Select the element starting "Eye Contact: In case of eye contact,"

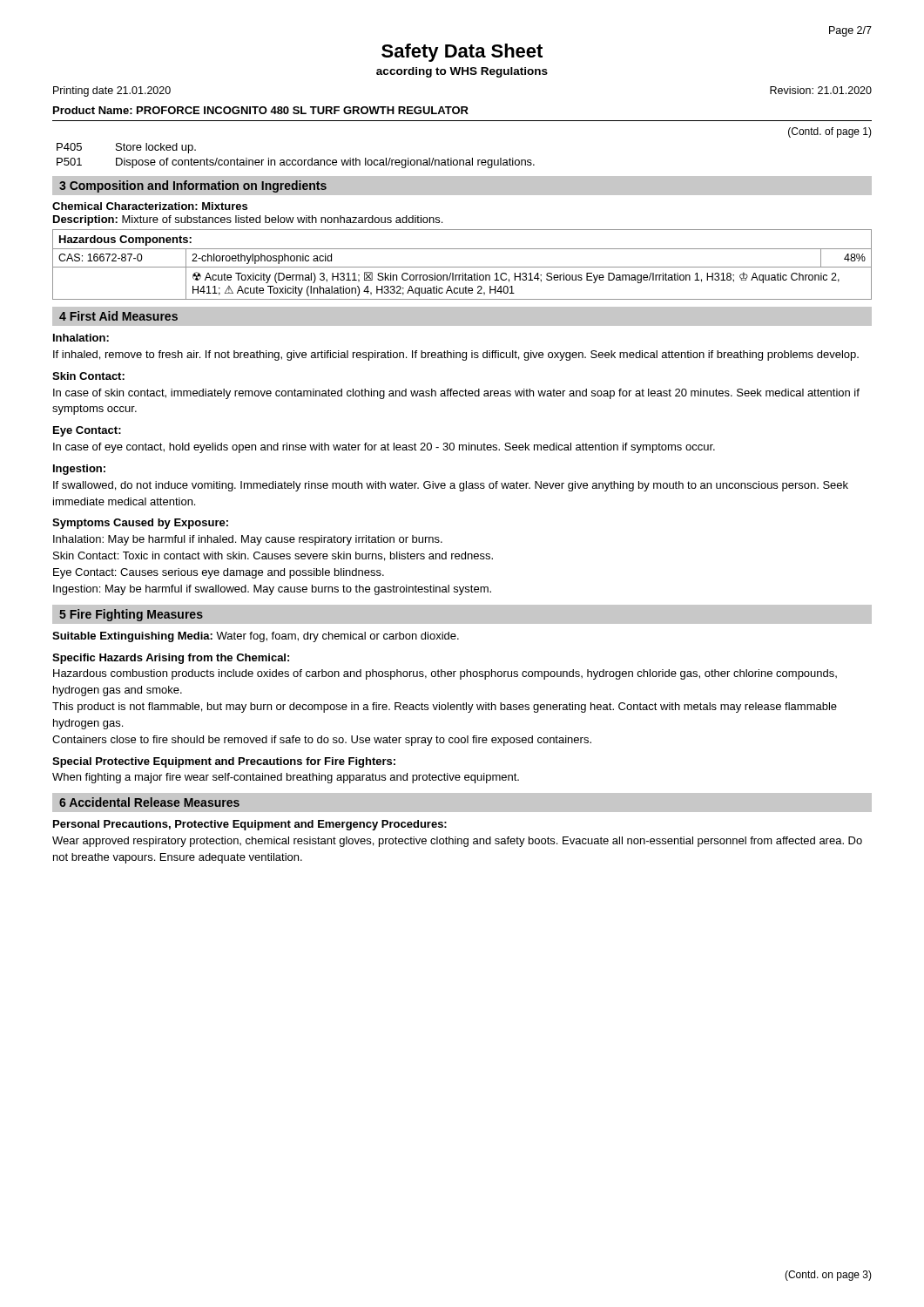pyautogui.click(x=384, y=438)
